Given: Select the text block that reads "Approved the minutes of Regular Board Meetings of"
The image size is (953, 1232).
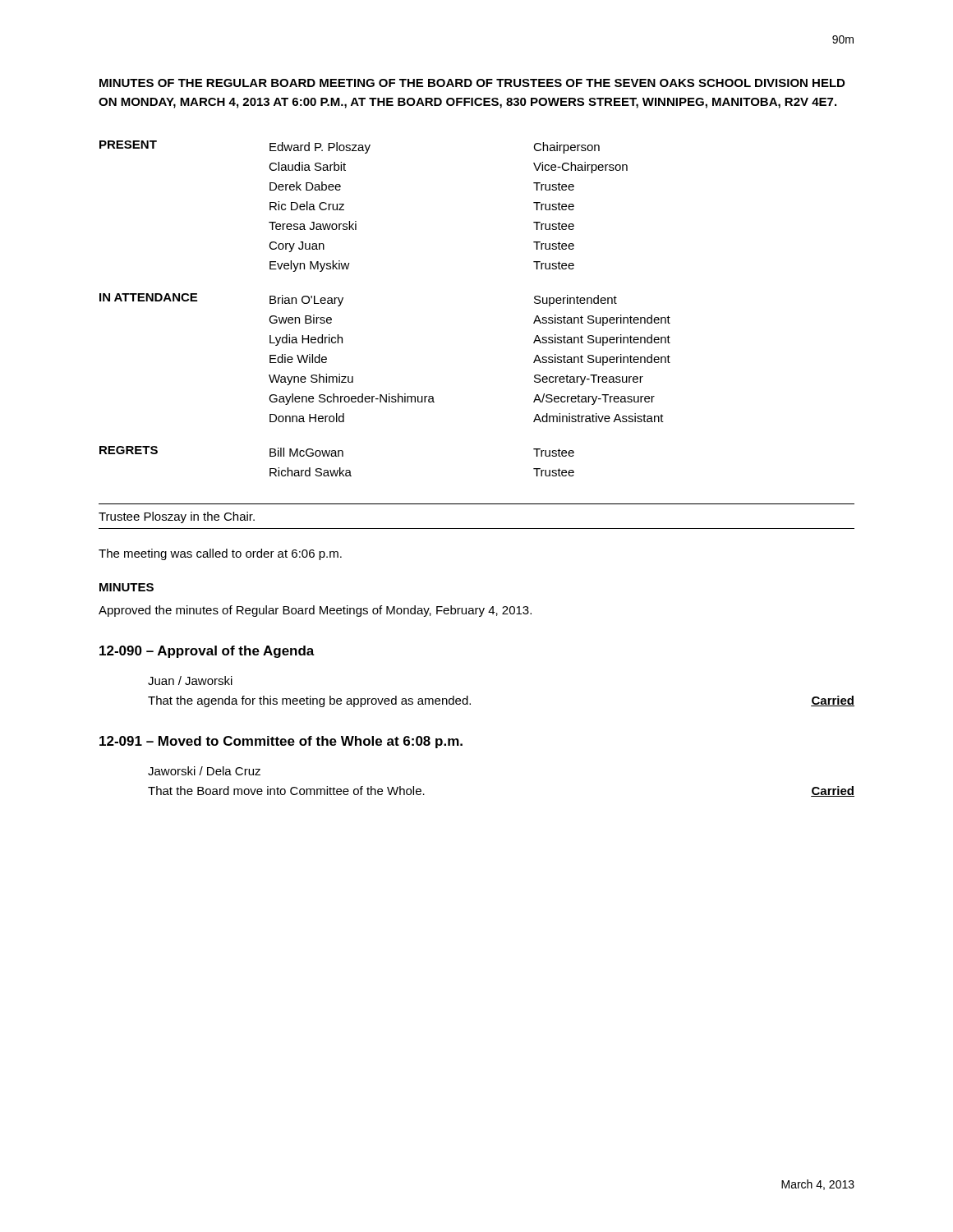Looking at the screenshot, I should tap(316, 610).
